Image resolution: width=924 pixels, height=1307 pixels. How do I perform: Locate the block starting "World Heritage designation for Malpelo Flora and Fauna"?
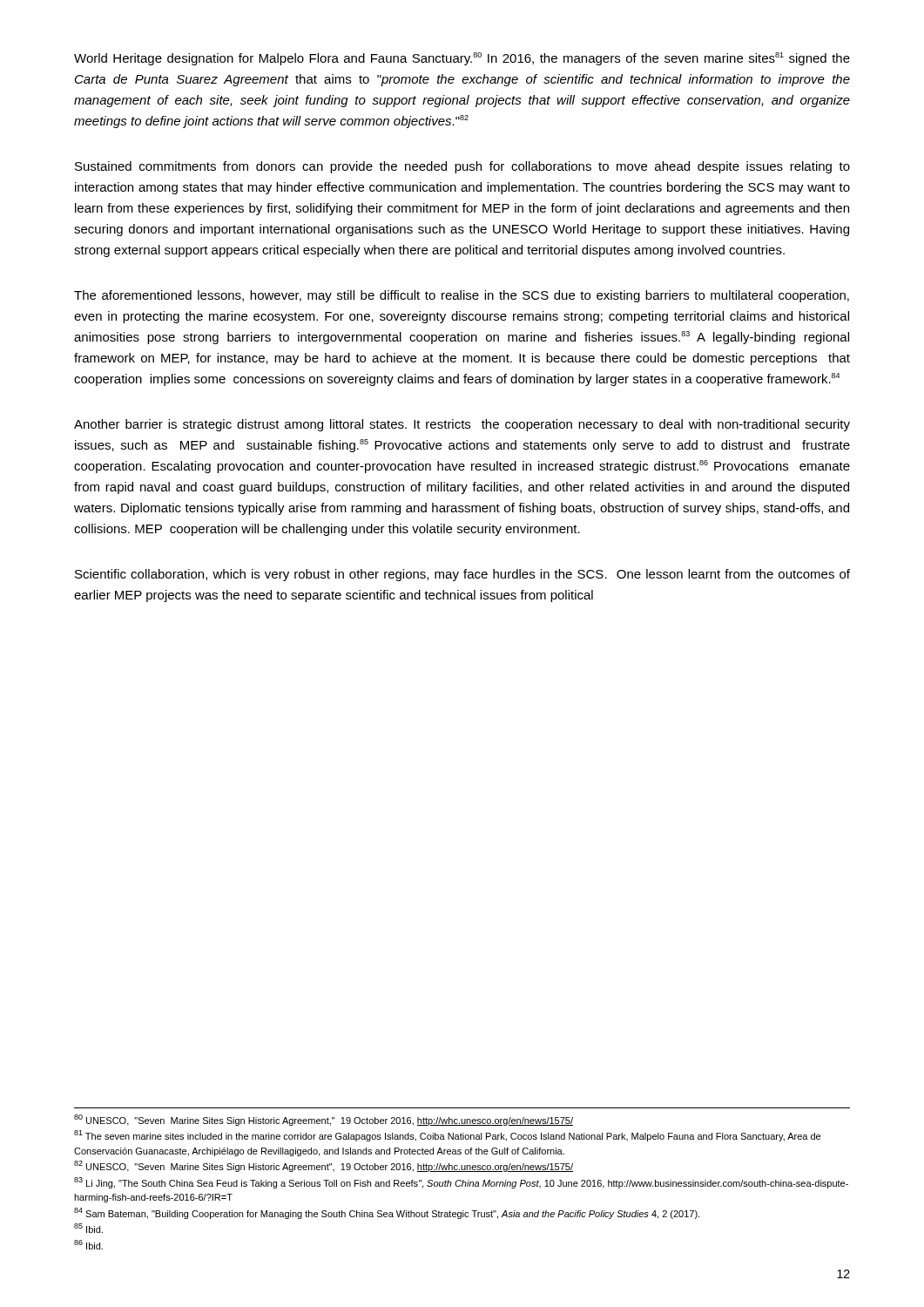tap(462, 89)
